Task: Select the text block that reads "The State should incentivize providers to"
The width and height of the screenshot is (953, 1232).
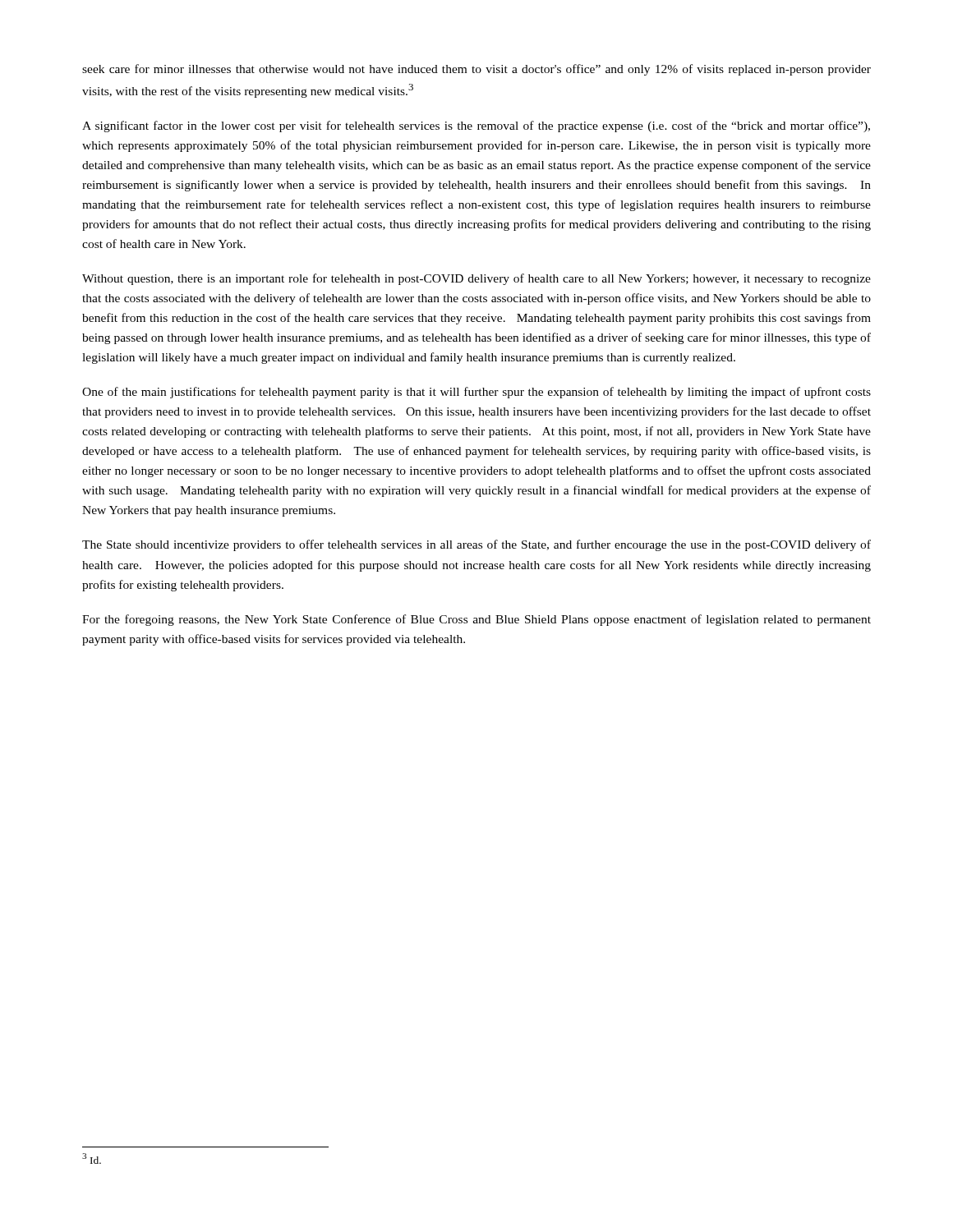Action: click(x=476, y=564)
